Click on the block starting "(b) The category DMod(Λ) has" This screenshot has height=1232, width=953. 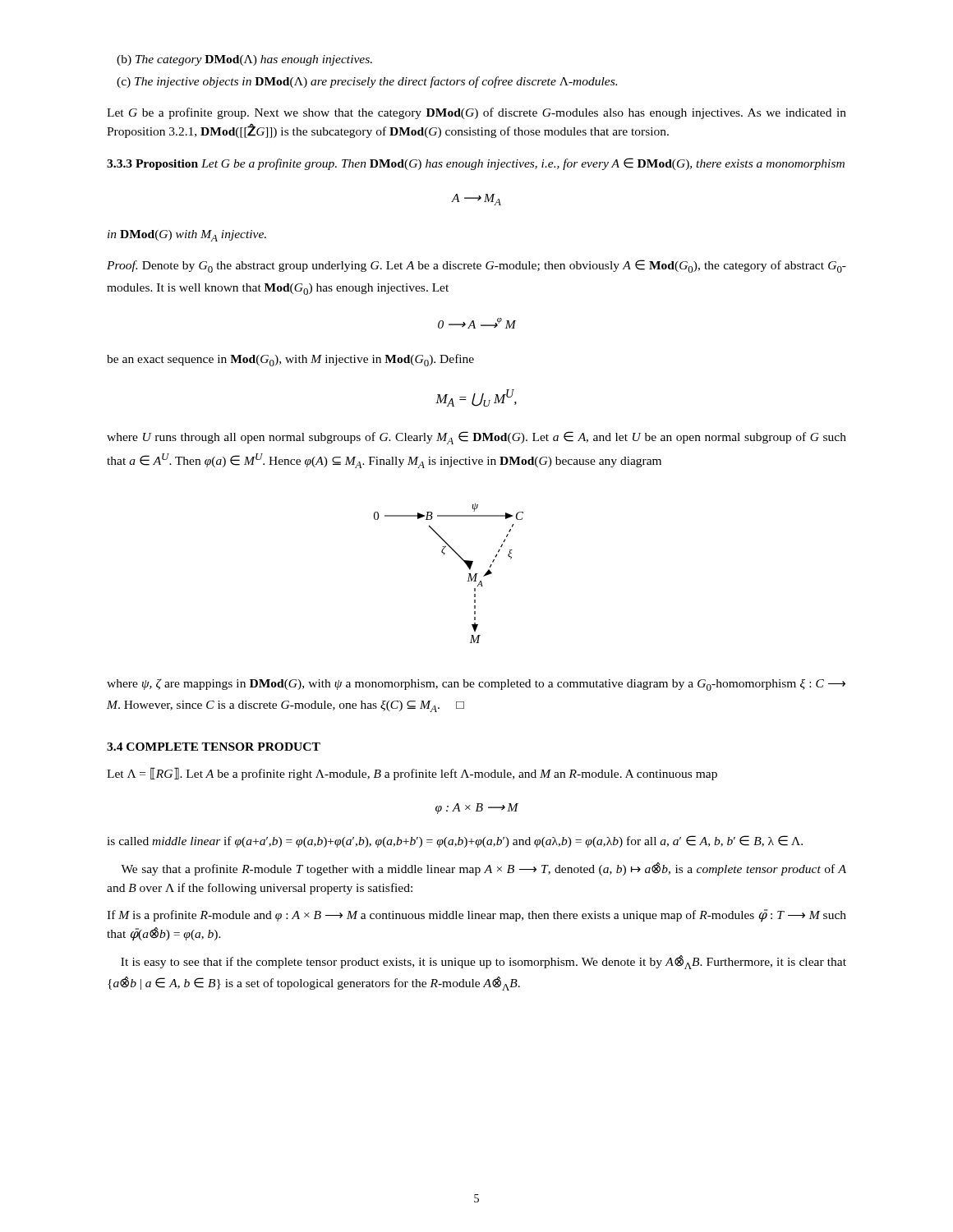pos(245,59)
